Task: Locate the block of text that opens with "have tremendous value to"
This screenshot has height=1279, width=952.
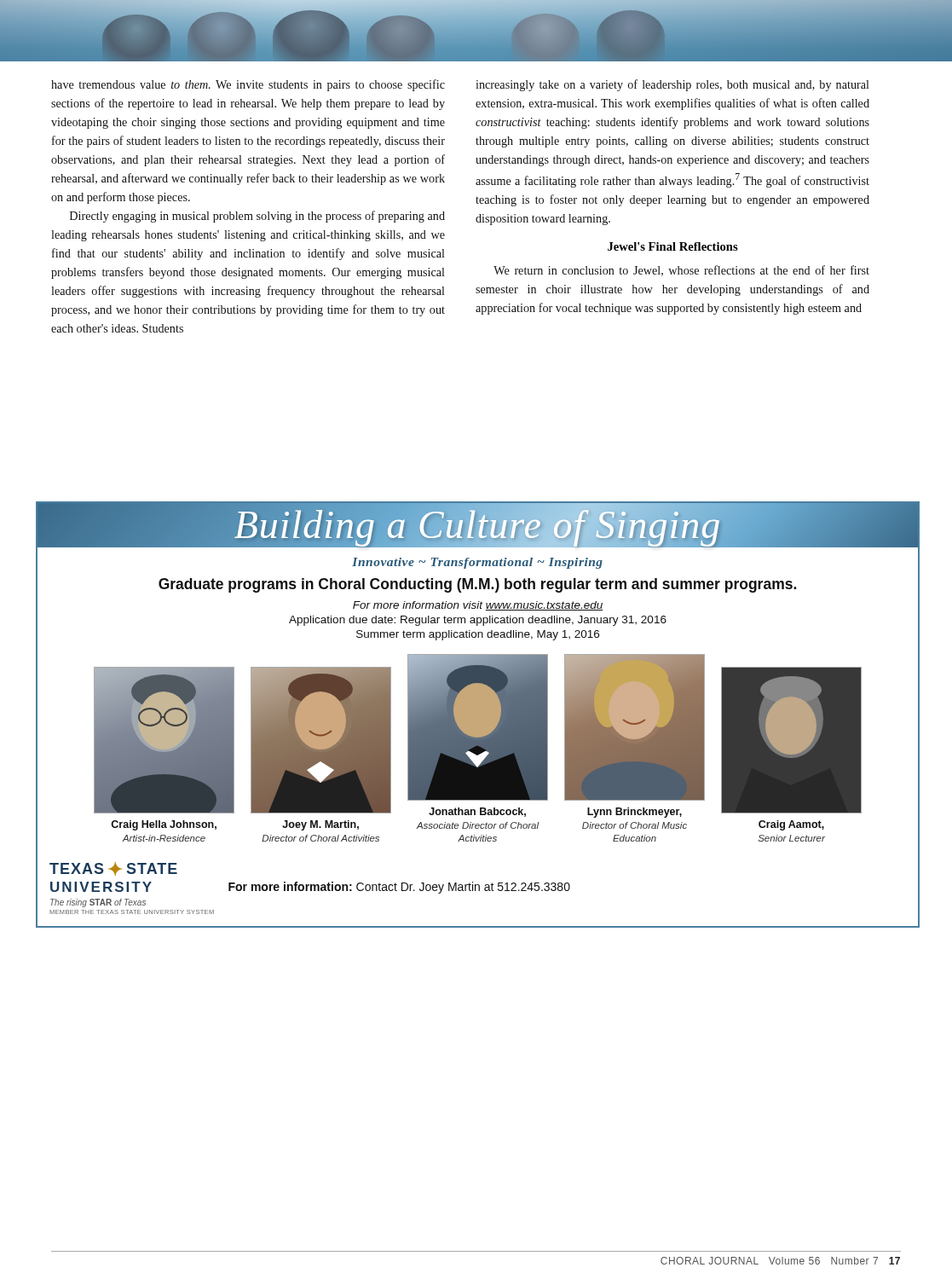Action: (248, 206)
